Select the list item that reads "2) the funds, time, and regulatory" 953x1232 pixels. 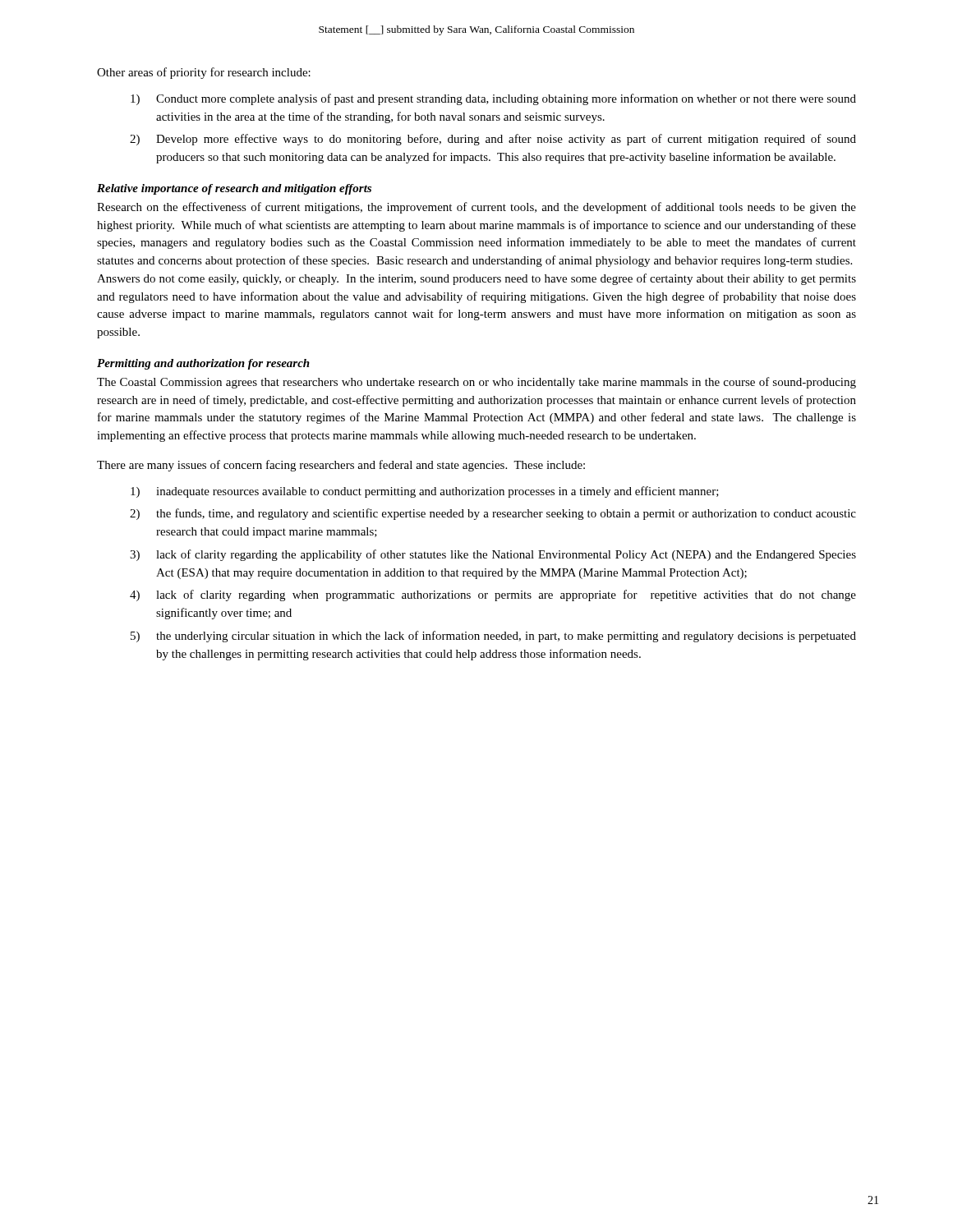[x=493, y=523]
